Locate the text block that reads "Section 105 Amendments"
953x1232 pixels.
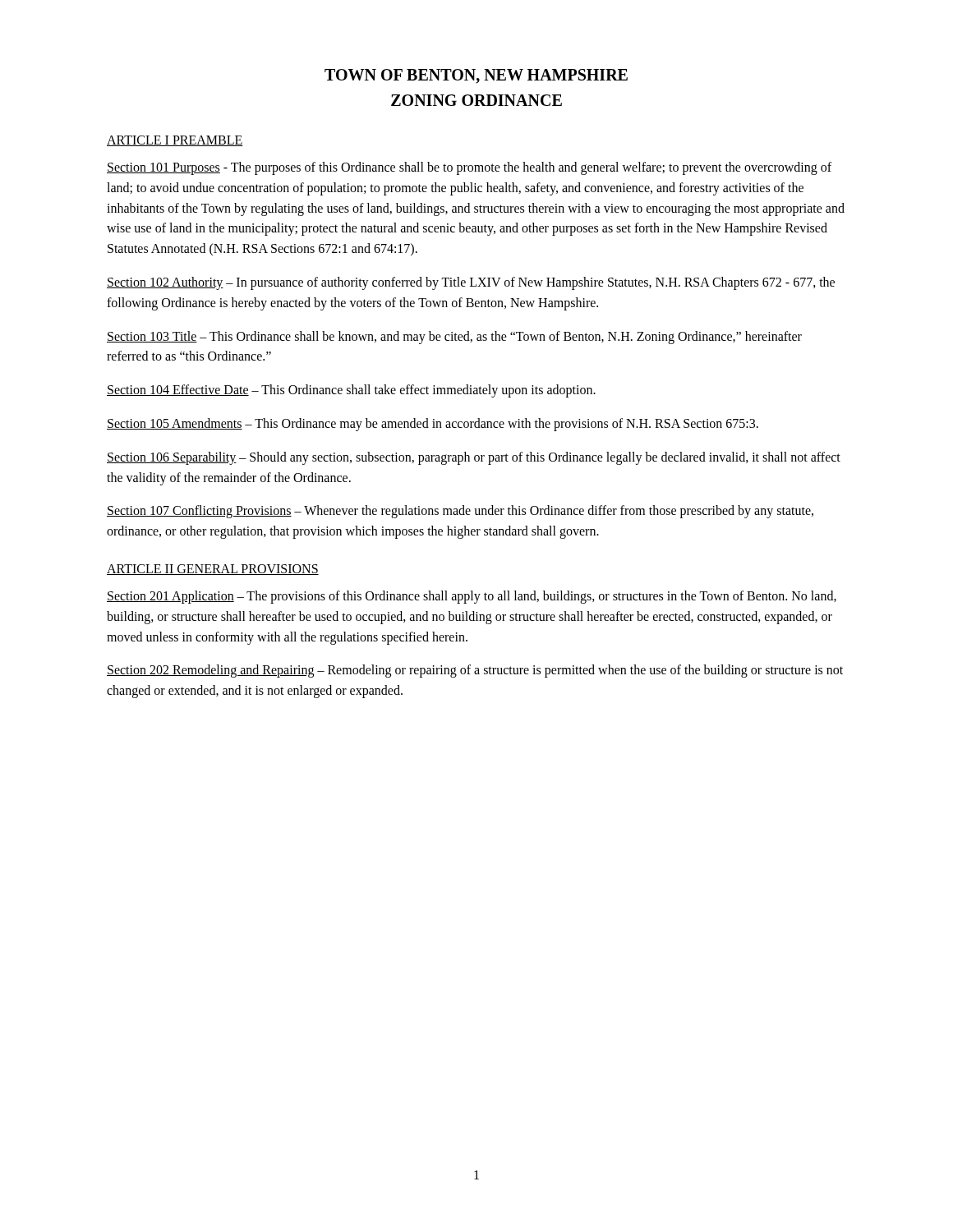coord(433,423)
